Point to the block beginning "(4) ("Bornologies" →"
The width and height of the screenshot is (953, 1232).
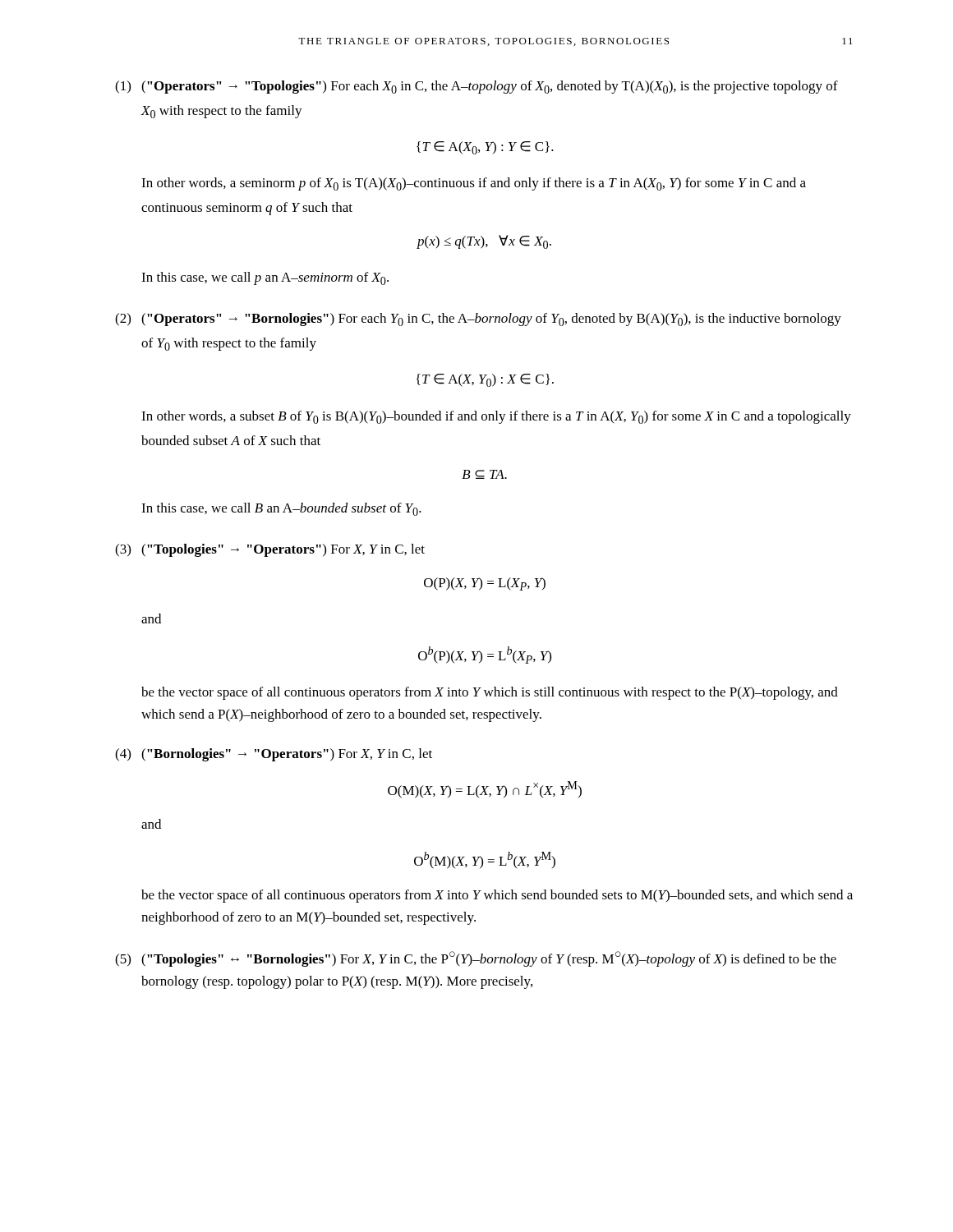274,755
